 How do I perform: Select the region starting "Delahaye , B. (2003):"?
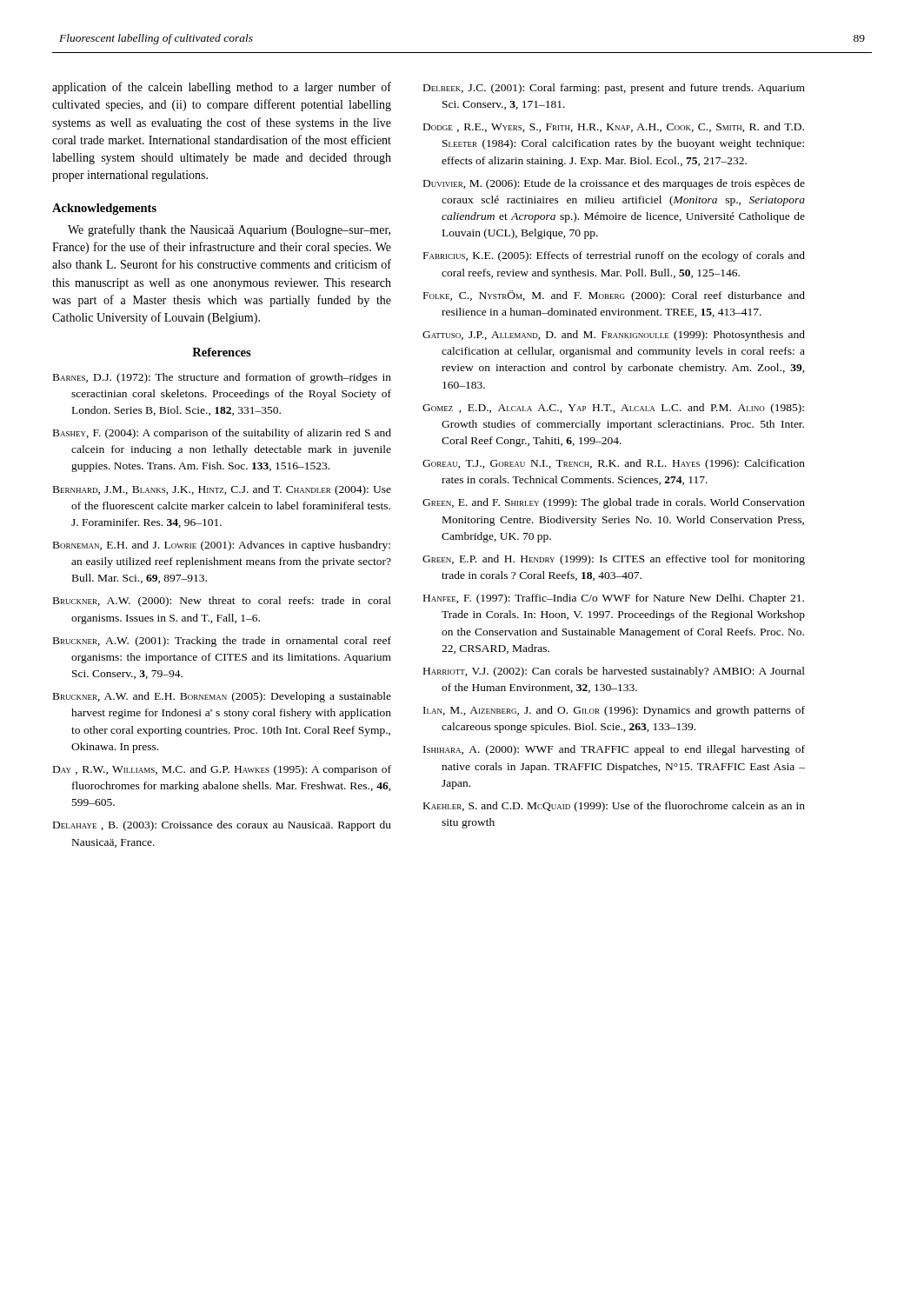pyautogui.click(x=222, y=833)
